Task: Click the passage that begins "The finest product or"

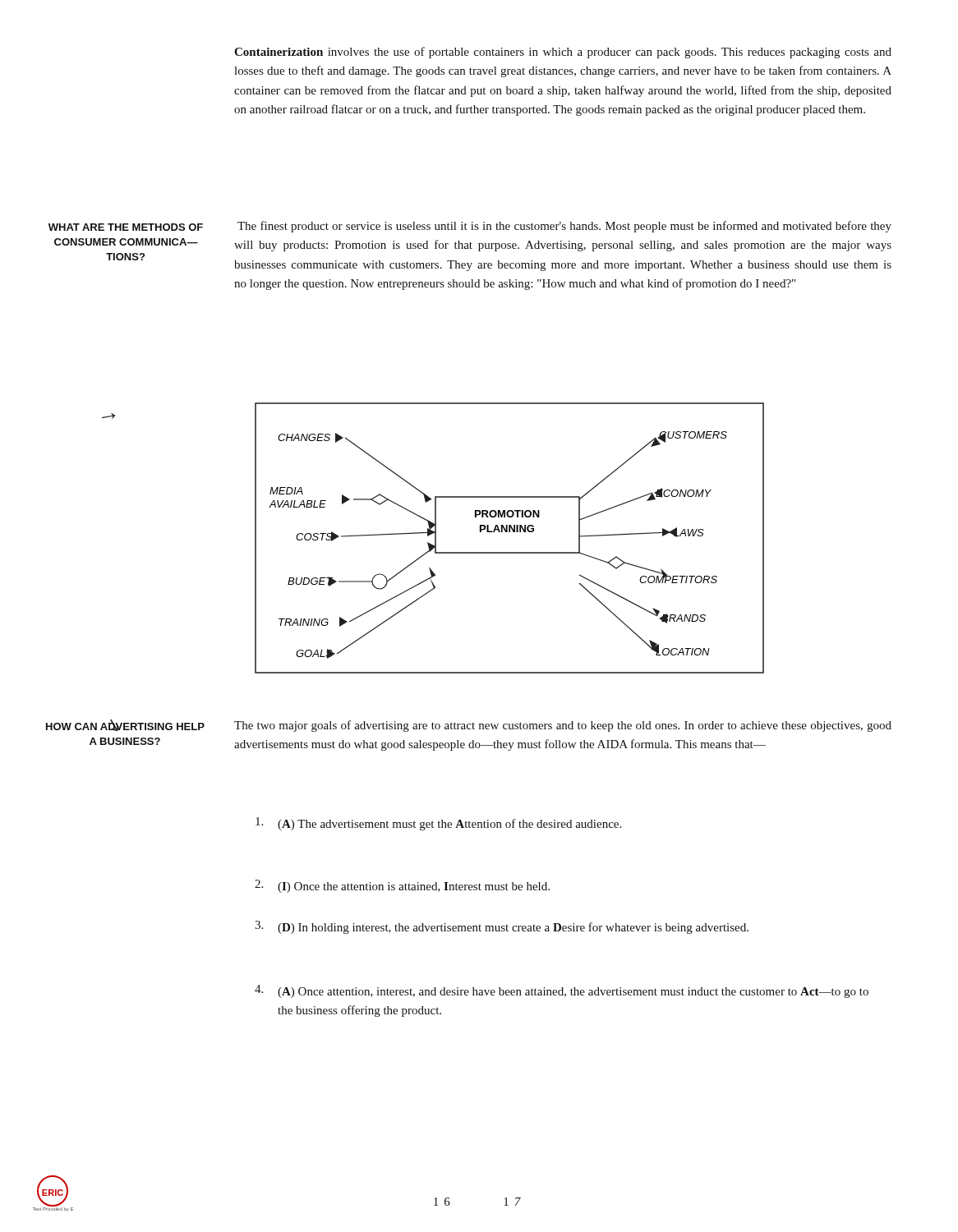Action: 563,255
